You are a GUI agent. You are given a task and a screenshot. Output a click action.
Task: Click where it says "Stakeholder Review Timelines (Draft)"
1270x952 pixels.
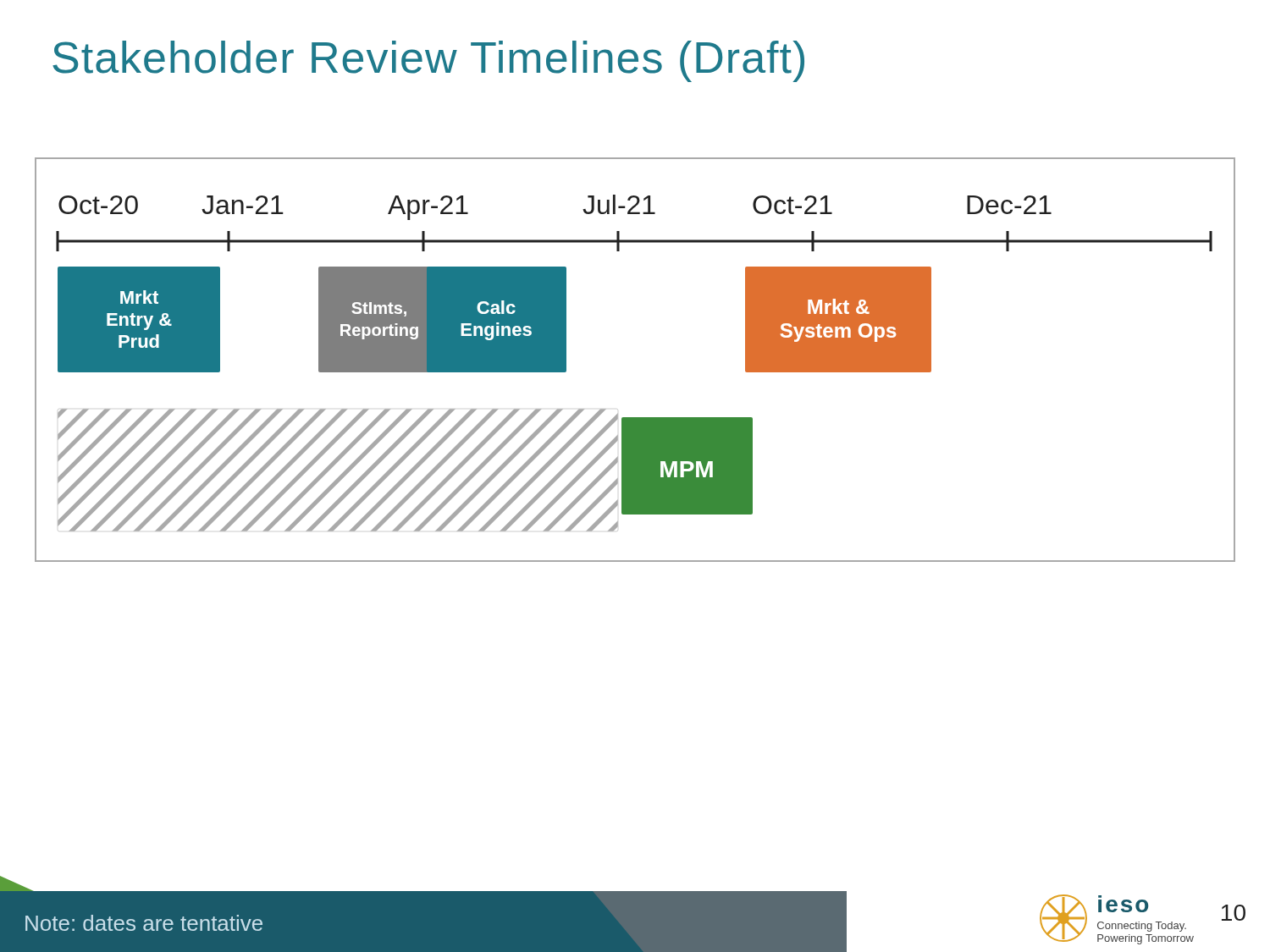(x=429, y=58)
